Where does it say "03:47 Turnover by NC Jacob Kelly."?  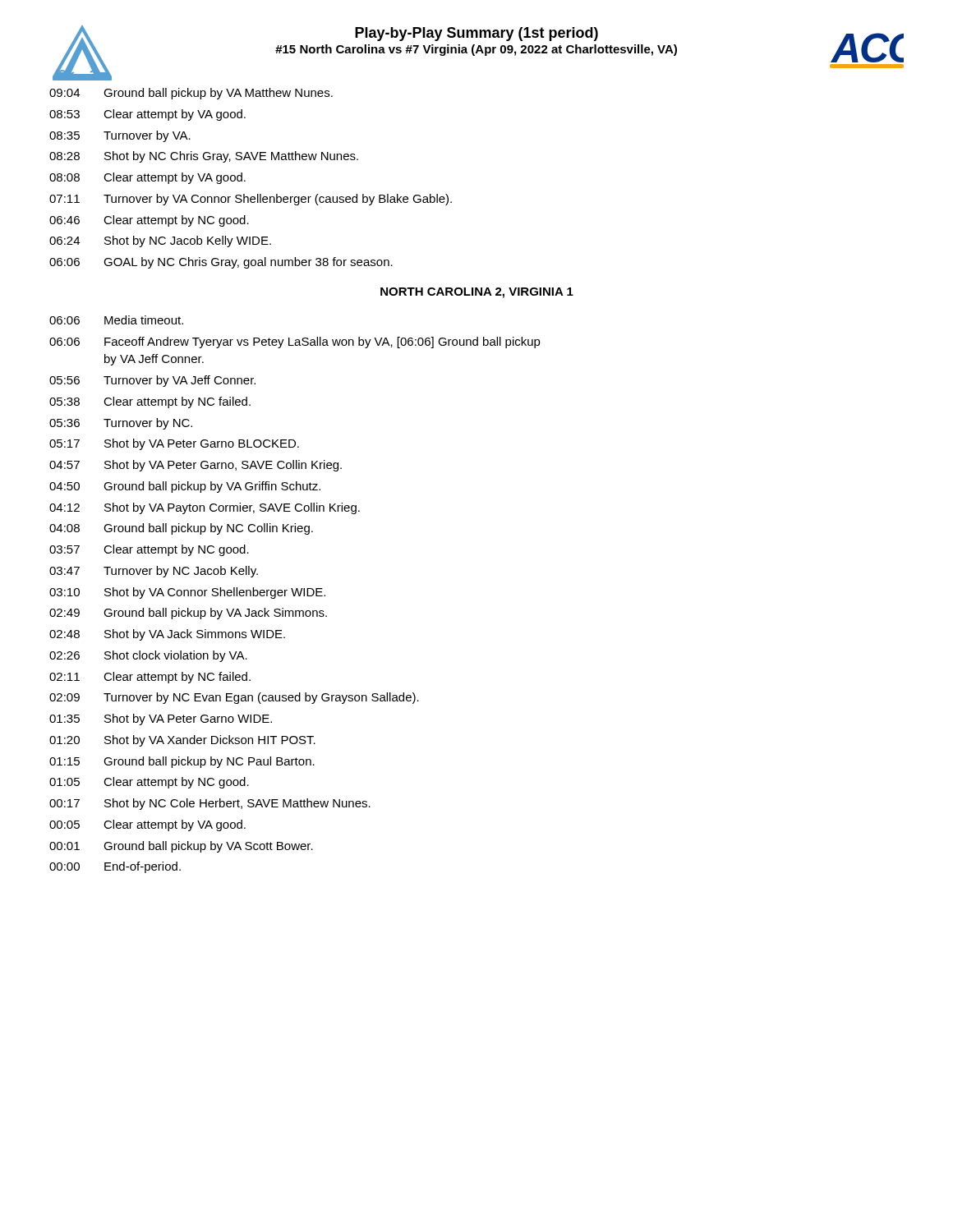pyautogui.click(x=154, y=572)
